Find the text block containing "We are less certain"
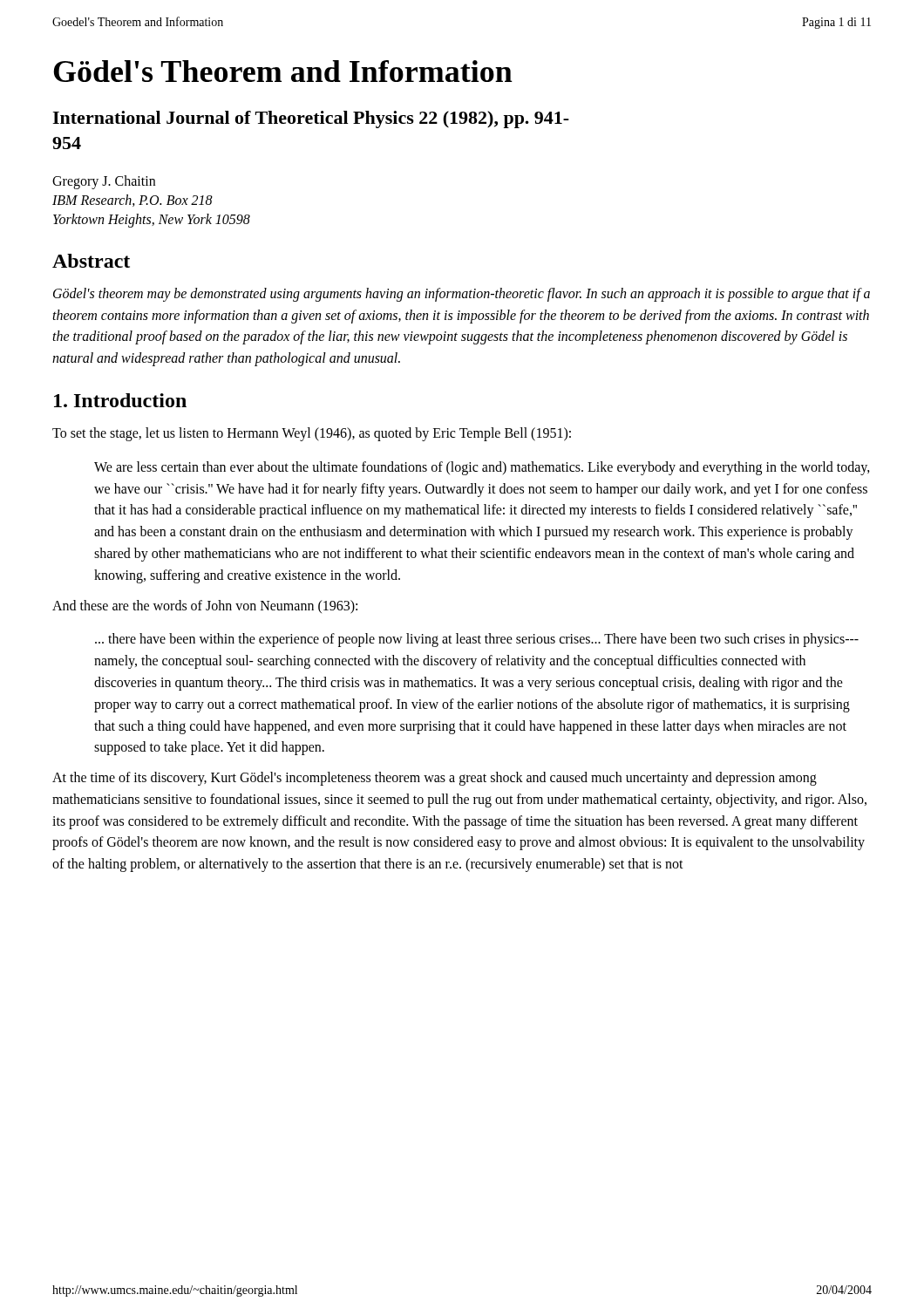The image size is (924, 1308). [482, 521]
